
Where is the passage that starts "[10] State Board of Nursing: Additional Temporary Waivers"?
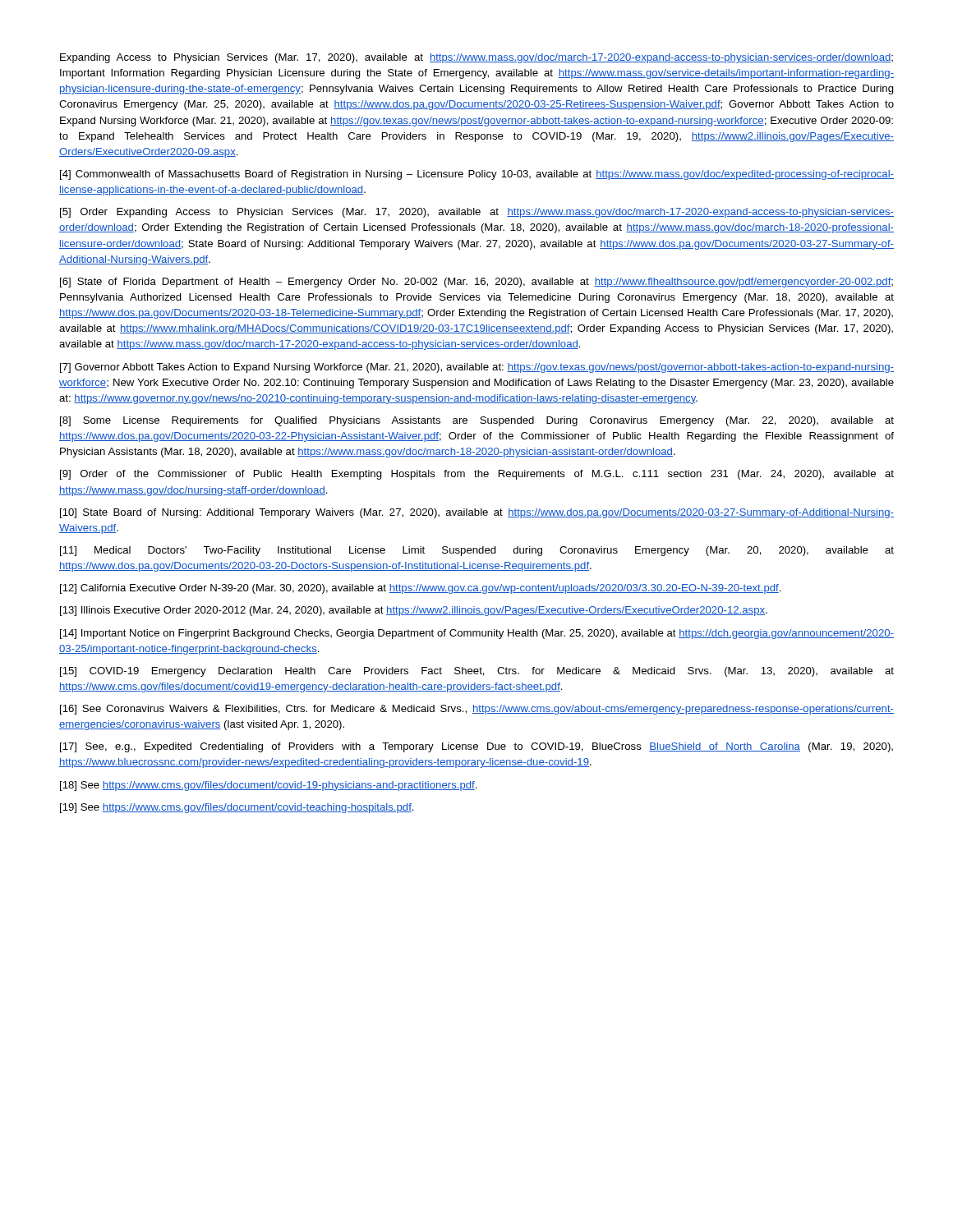(x=476, y=520)
